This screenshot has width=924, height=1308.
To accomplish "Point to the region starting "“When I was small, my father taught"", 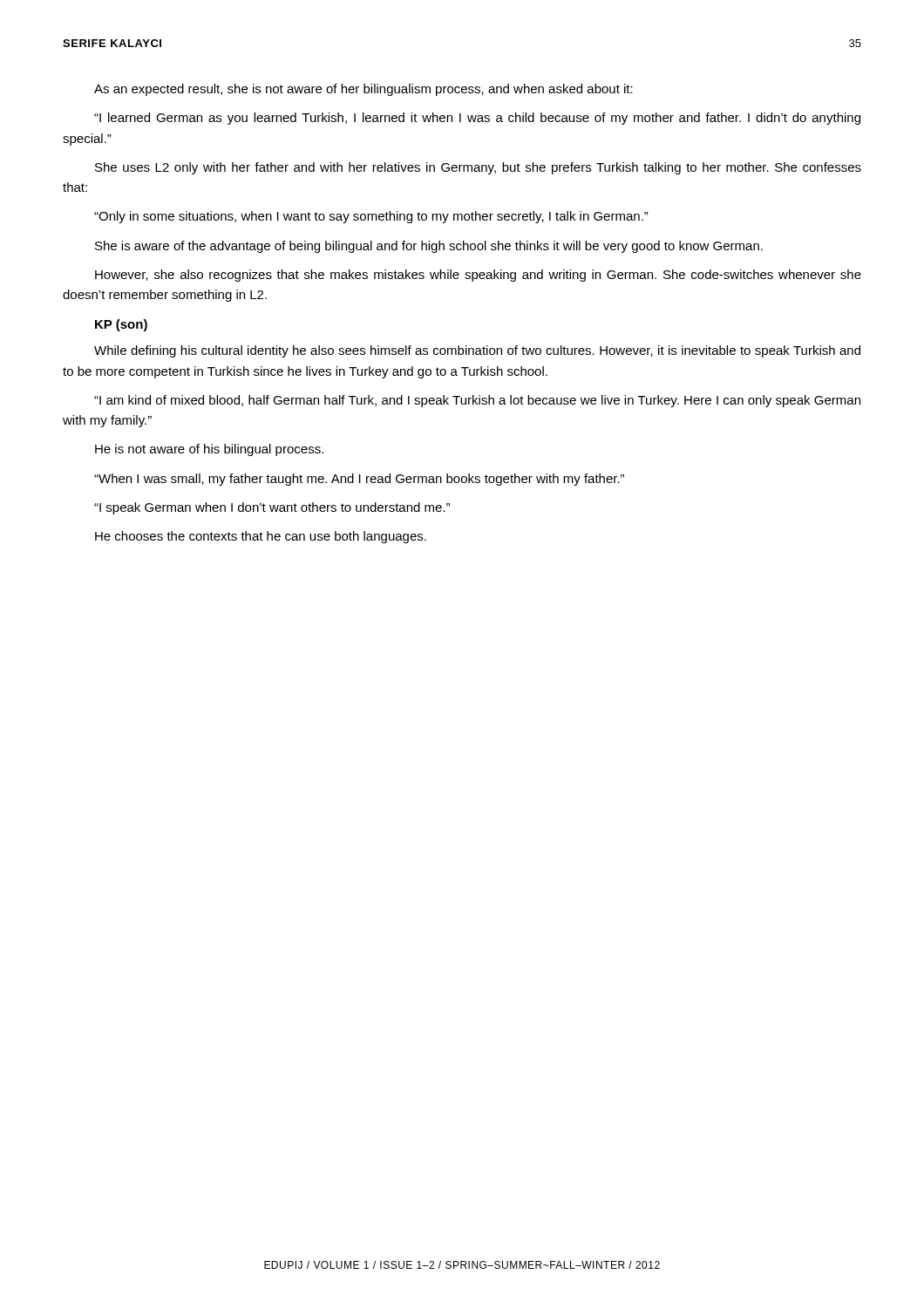I will [359, 478].
